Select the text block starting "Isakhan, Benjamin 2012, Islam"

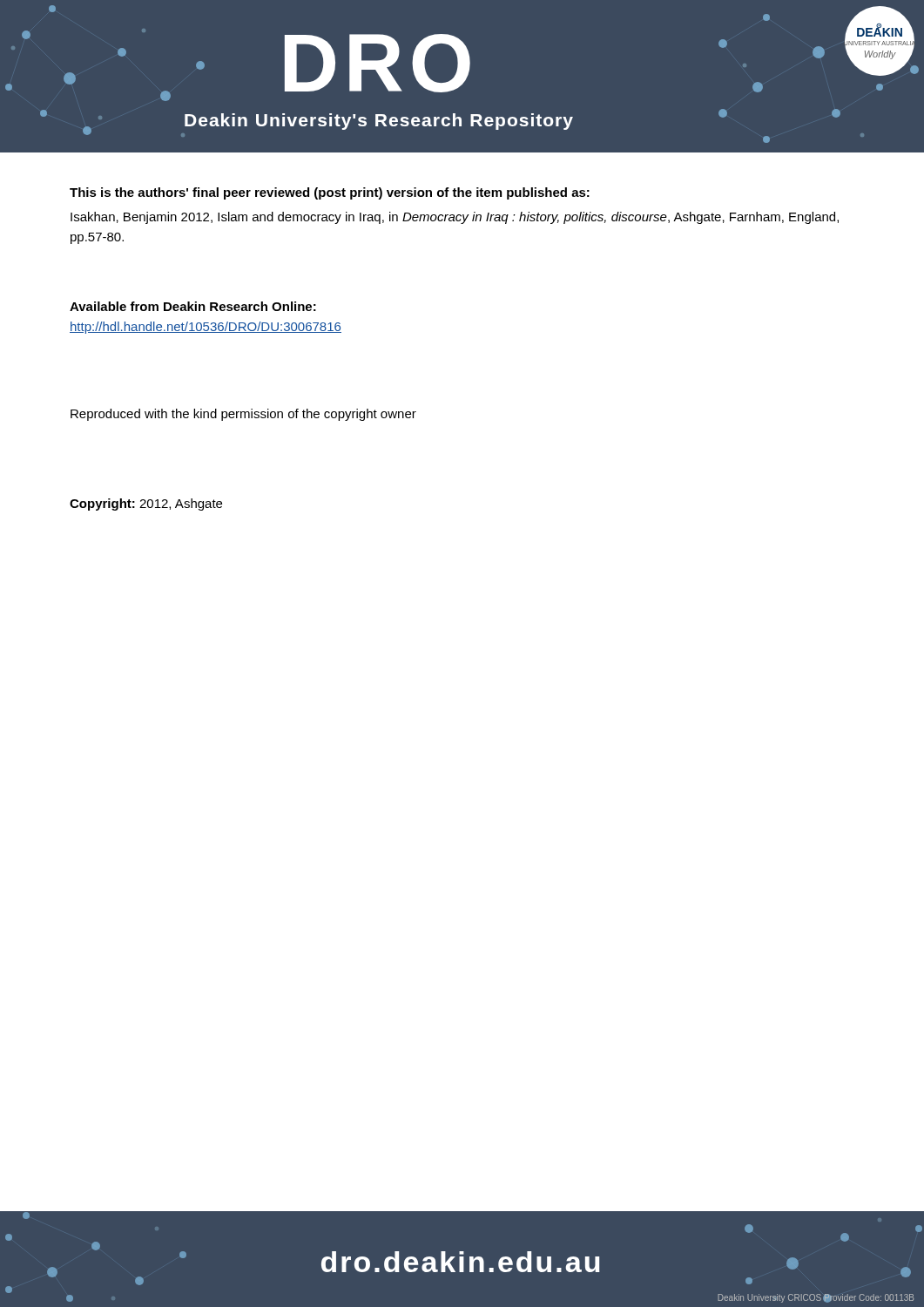(455, 226)
